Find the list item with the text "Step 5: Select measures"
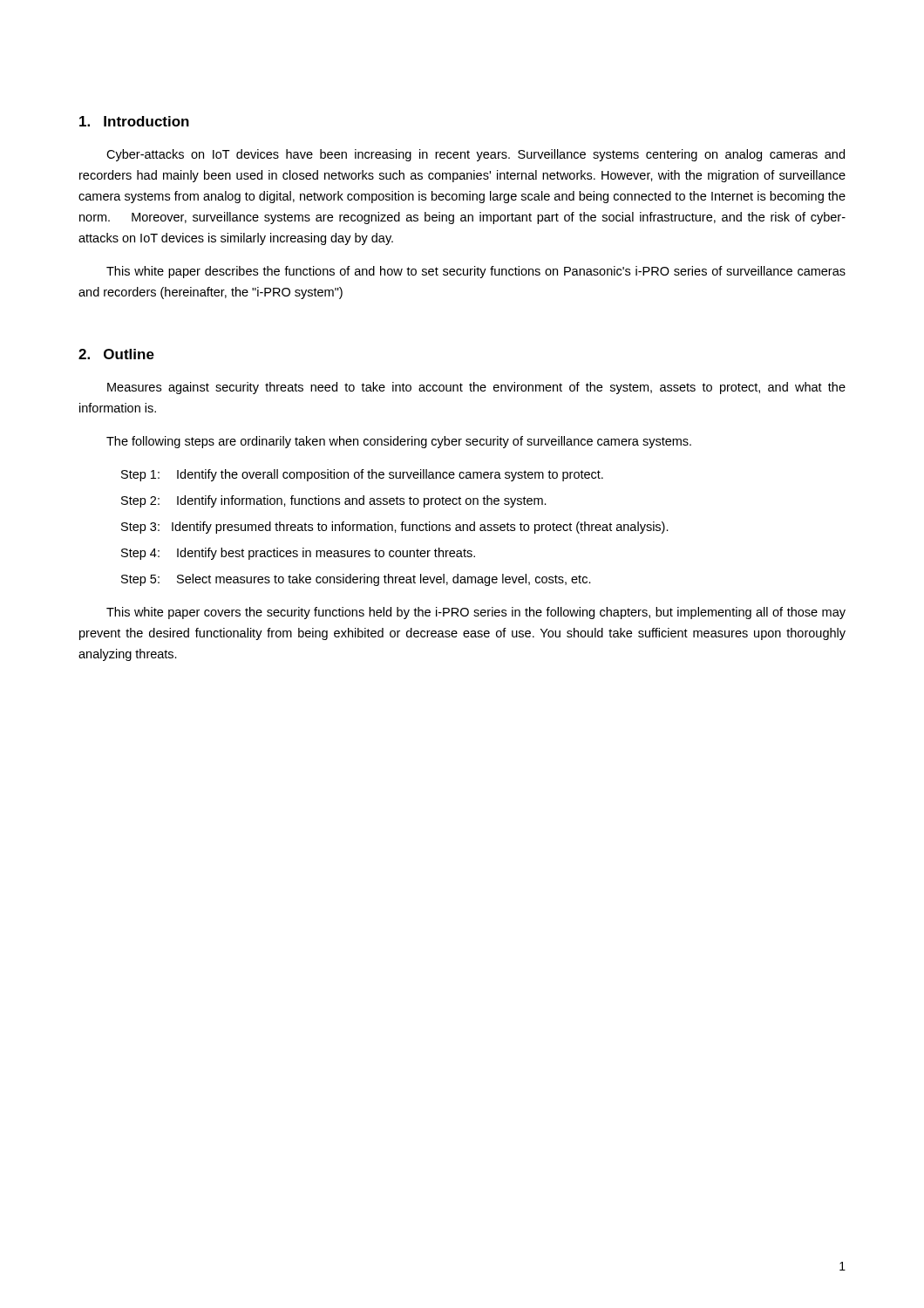Image resolution: width=924 pixels, height=1308 pixels. tap(356, 580)
